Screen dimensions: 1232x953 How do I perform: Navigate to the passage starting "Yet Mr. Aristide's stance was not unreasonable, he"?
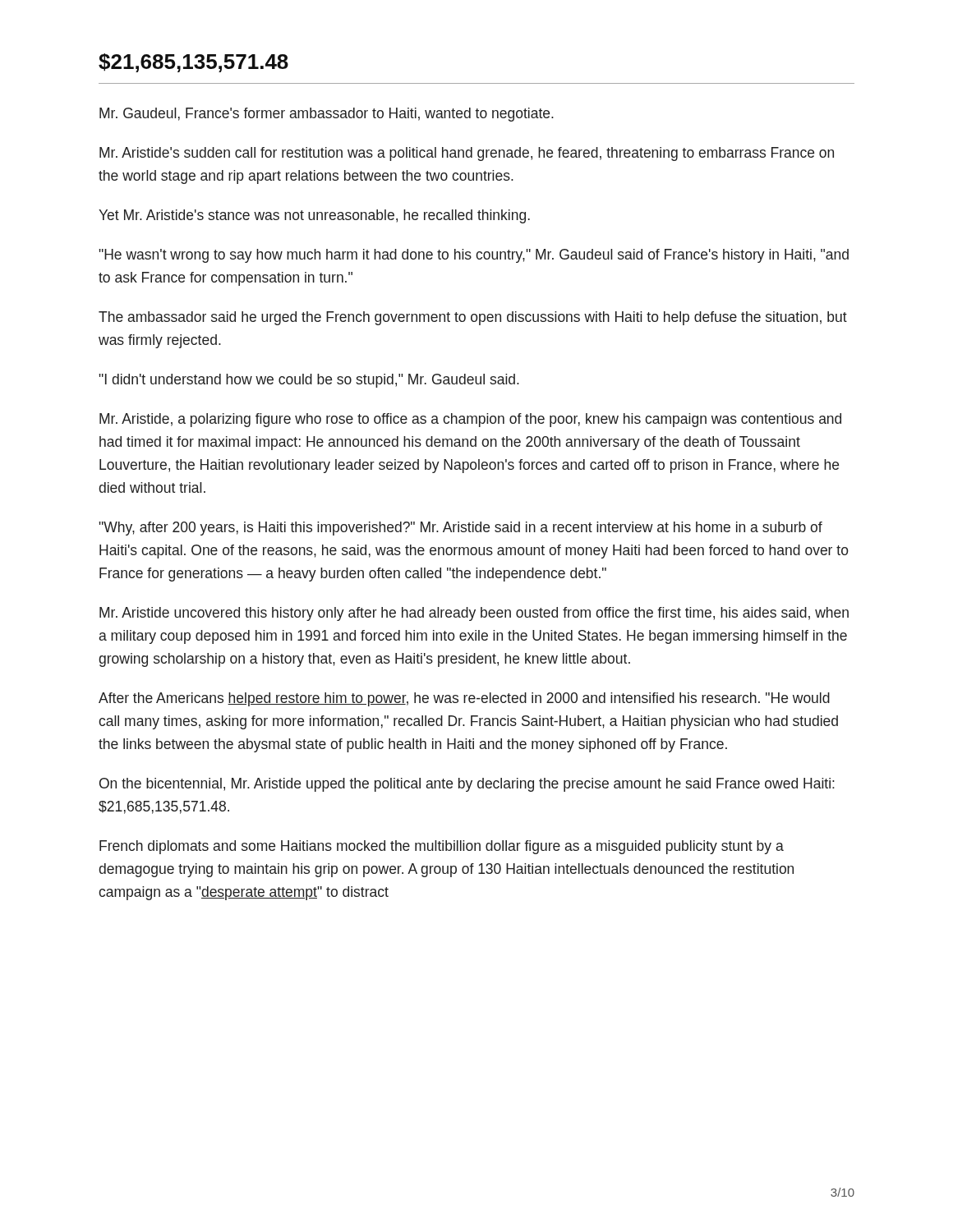(x=315, y=215)
